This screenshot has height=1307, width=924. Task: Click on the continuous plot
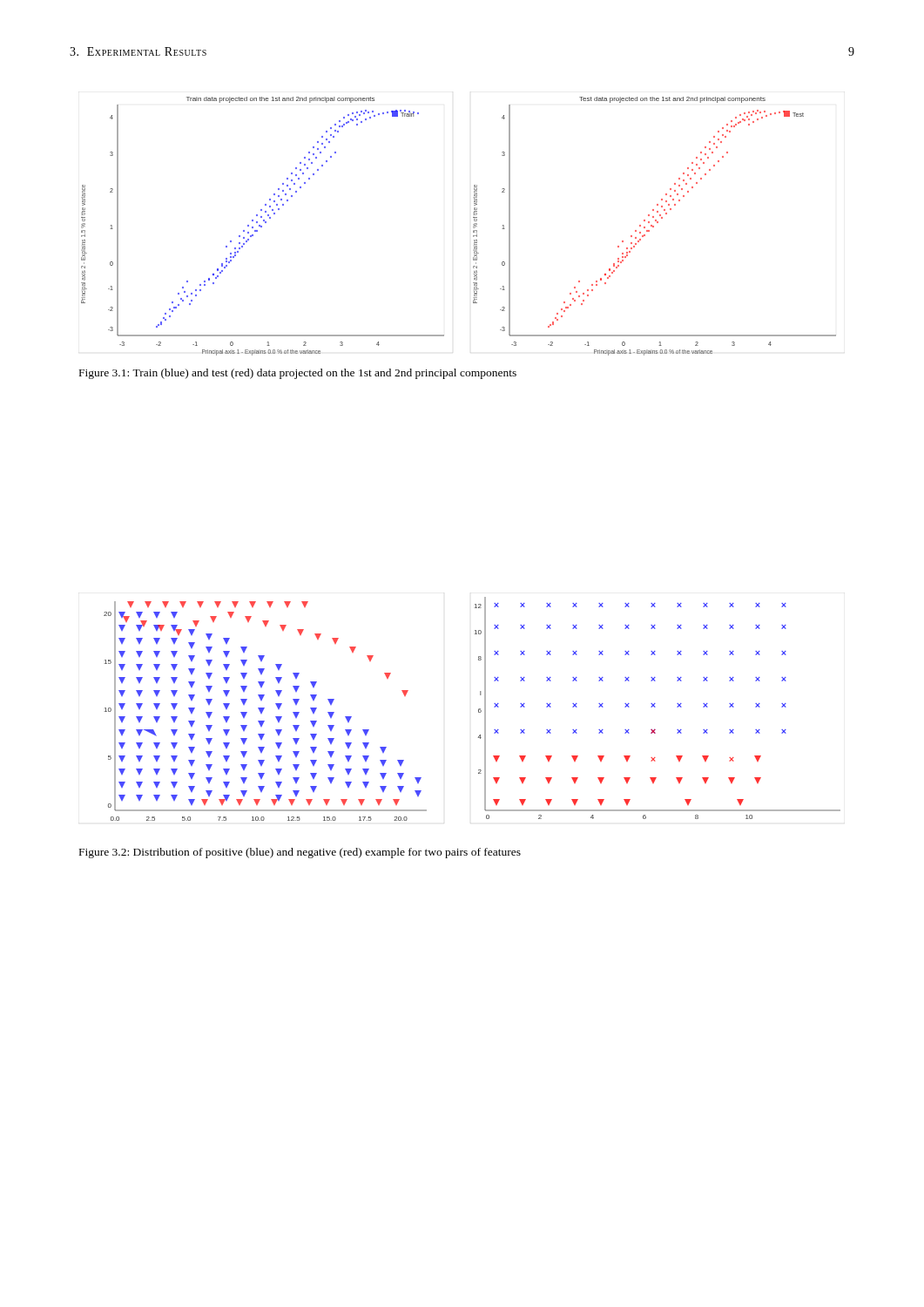point(462,228)
